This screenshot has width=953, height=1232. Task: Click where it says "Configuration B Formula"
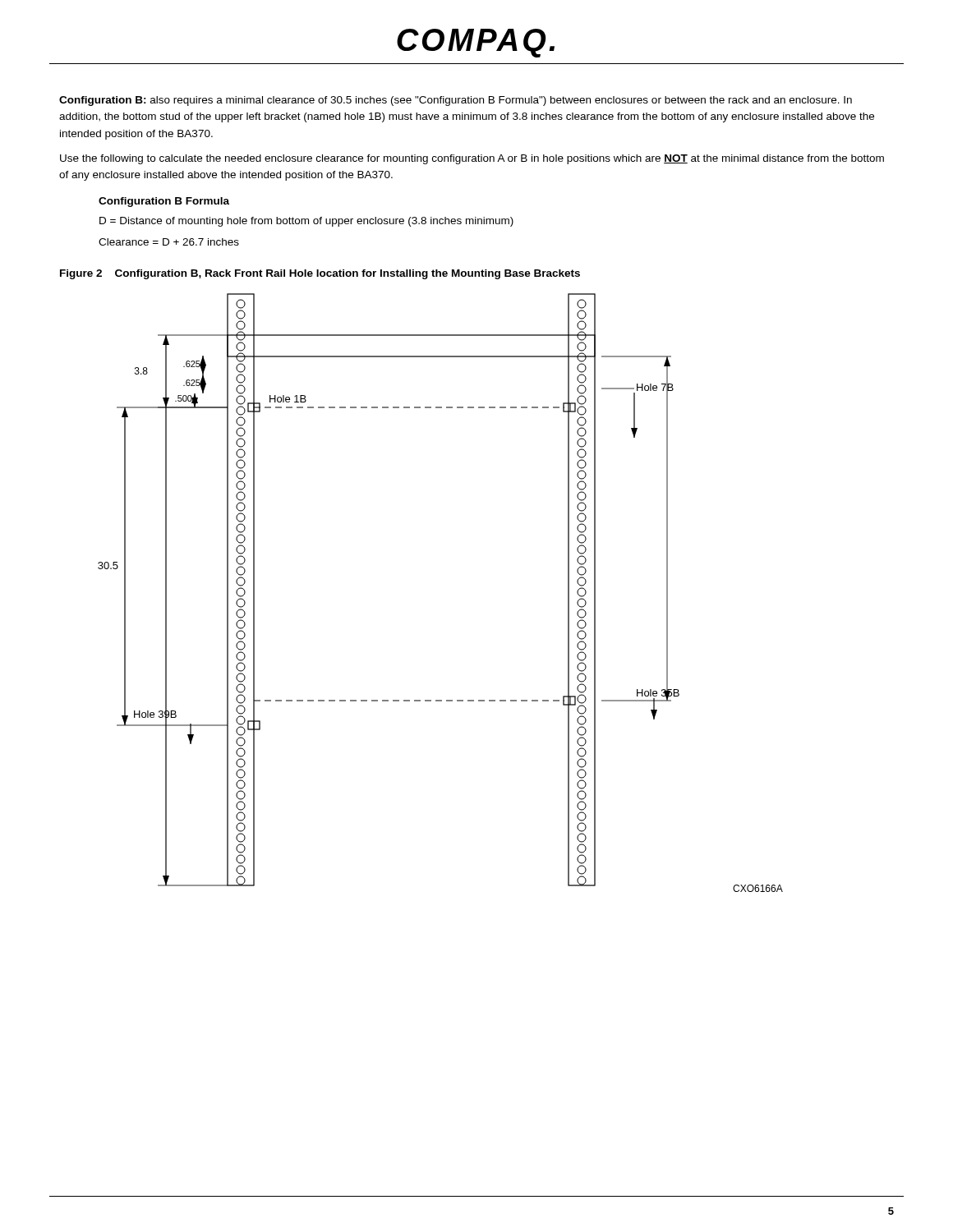pyautogui.click(x=164, y=201)
